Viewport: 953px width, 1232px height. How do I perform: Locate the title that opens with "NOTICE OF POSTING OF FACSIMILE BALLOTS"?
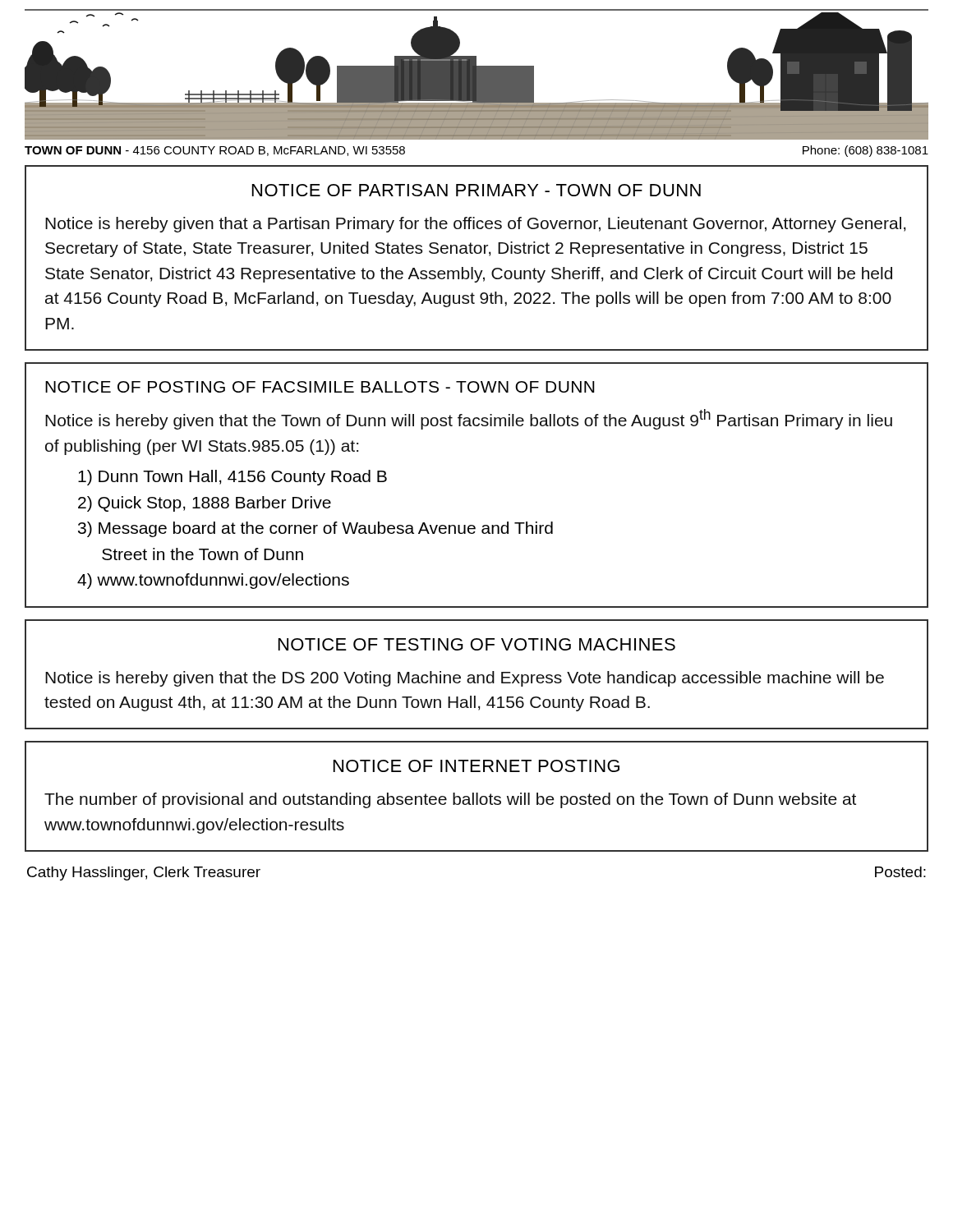pos(320,387)
